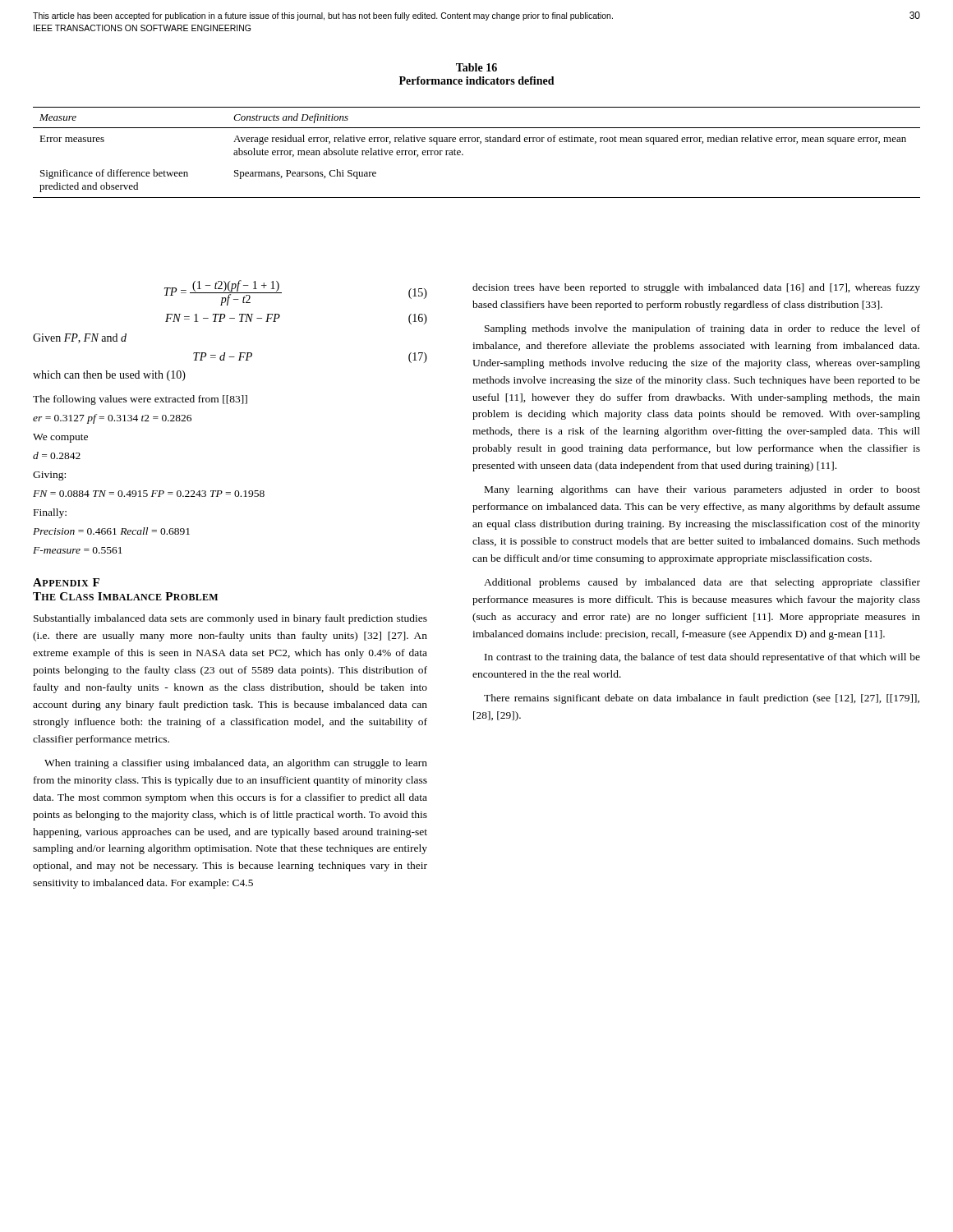Locate the block of text that opens with "Substantially imbalanced data sets are commonly used"
953x1232 pixels.
[230, 679]
